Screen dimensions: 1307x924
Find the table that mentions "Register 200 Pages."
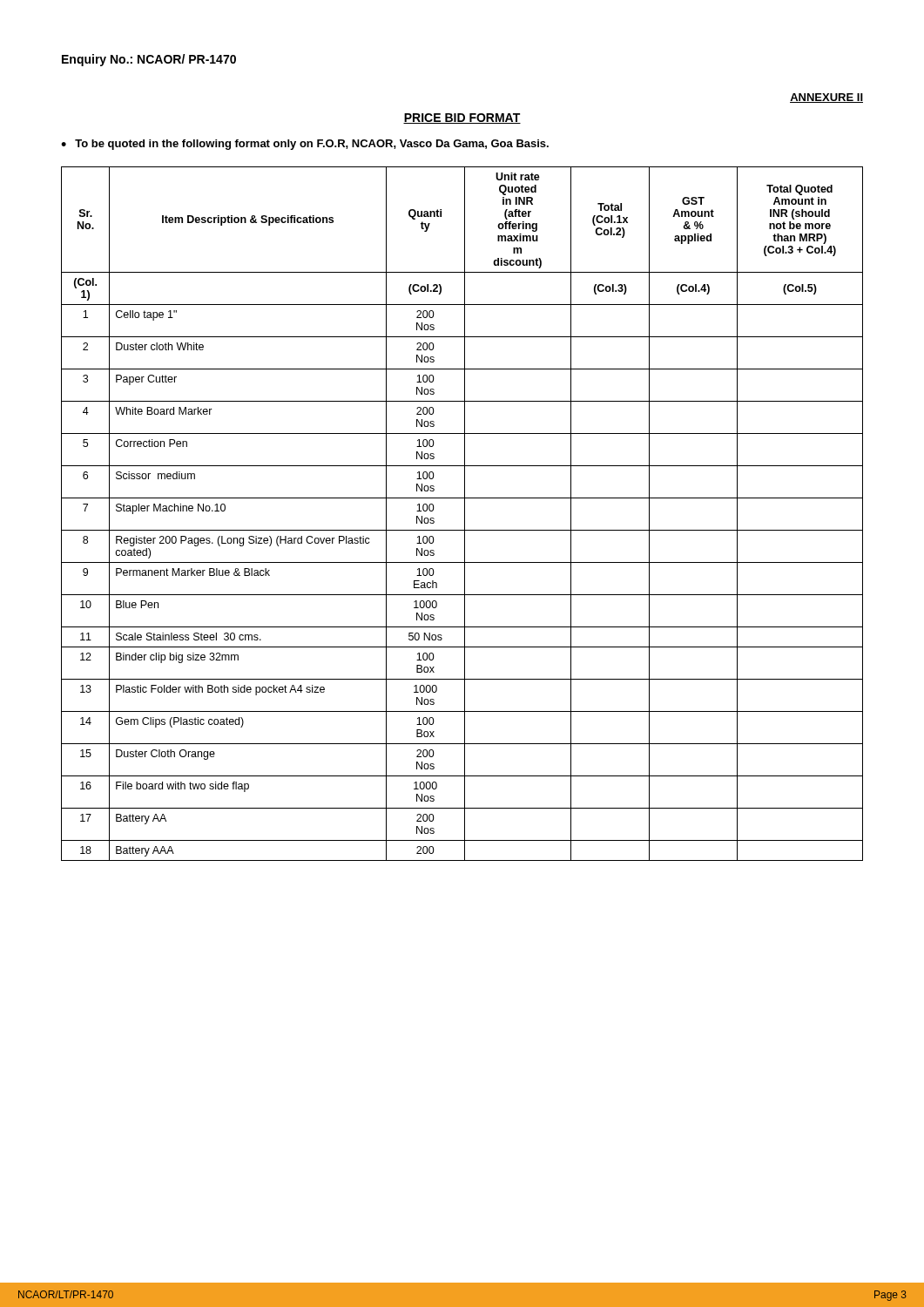pyautogui.click(x=462, y=513)
